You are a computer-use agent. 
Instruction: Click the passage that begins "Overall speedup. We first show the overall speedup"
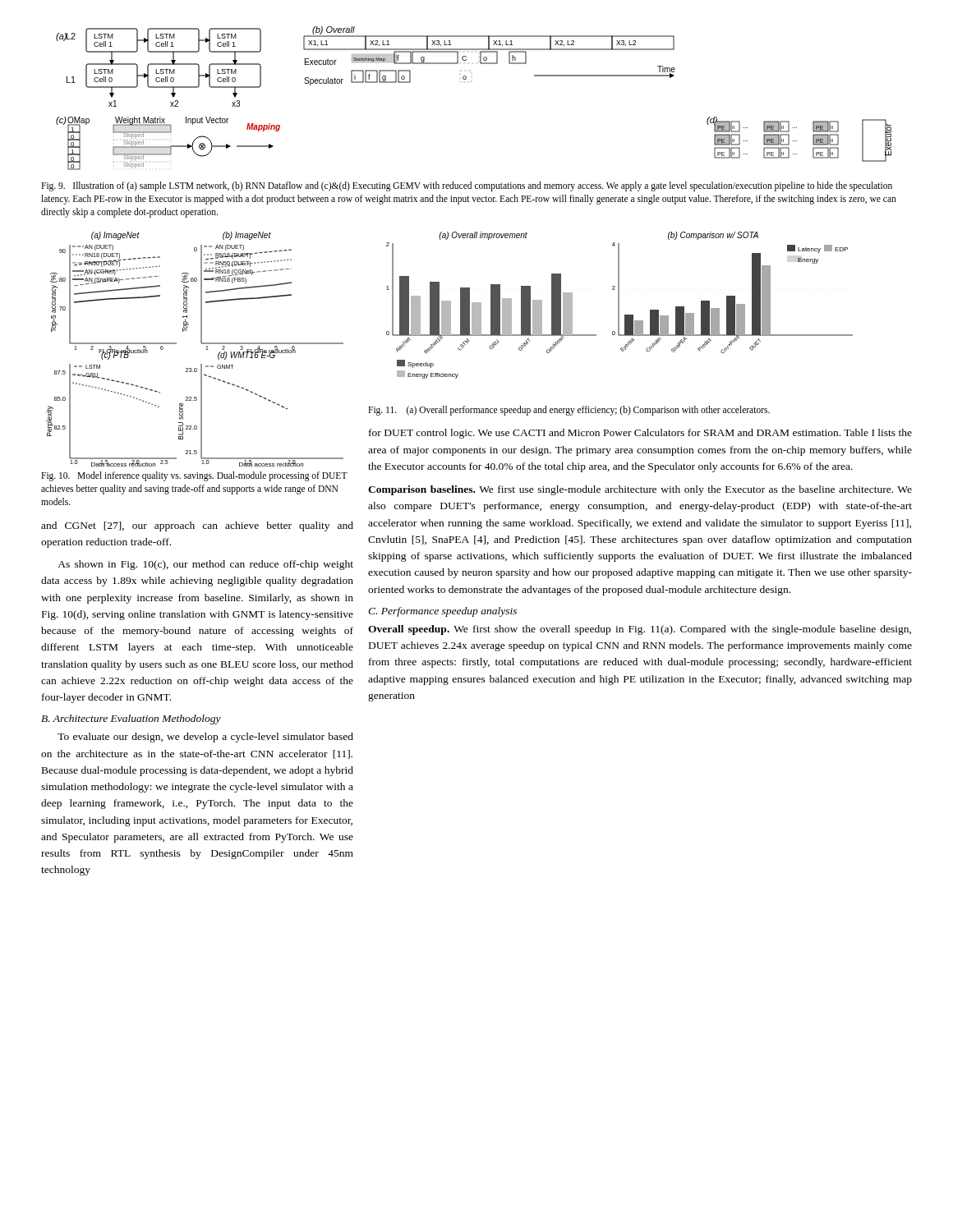pos(640,662)
